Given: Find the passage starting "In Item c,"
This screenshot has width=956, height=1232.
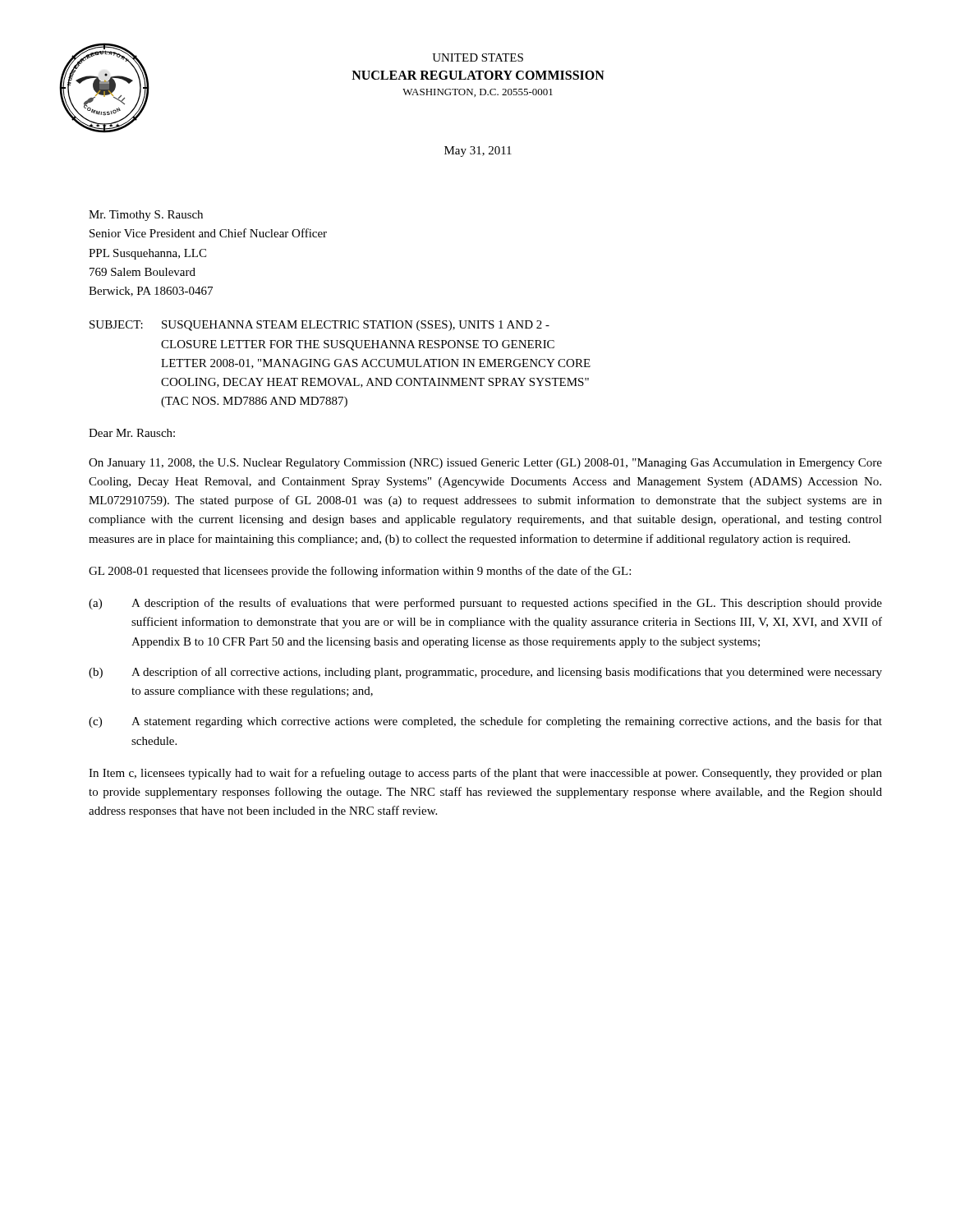Looking at the screenshot, I should [485, 792].
